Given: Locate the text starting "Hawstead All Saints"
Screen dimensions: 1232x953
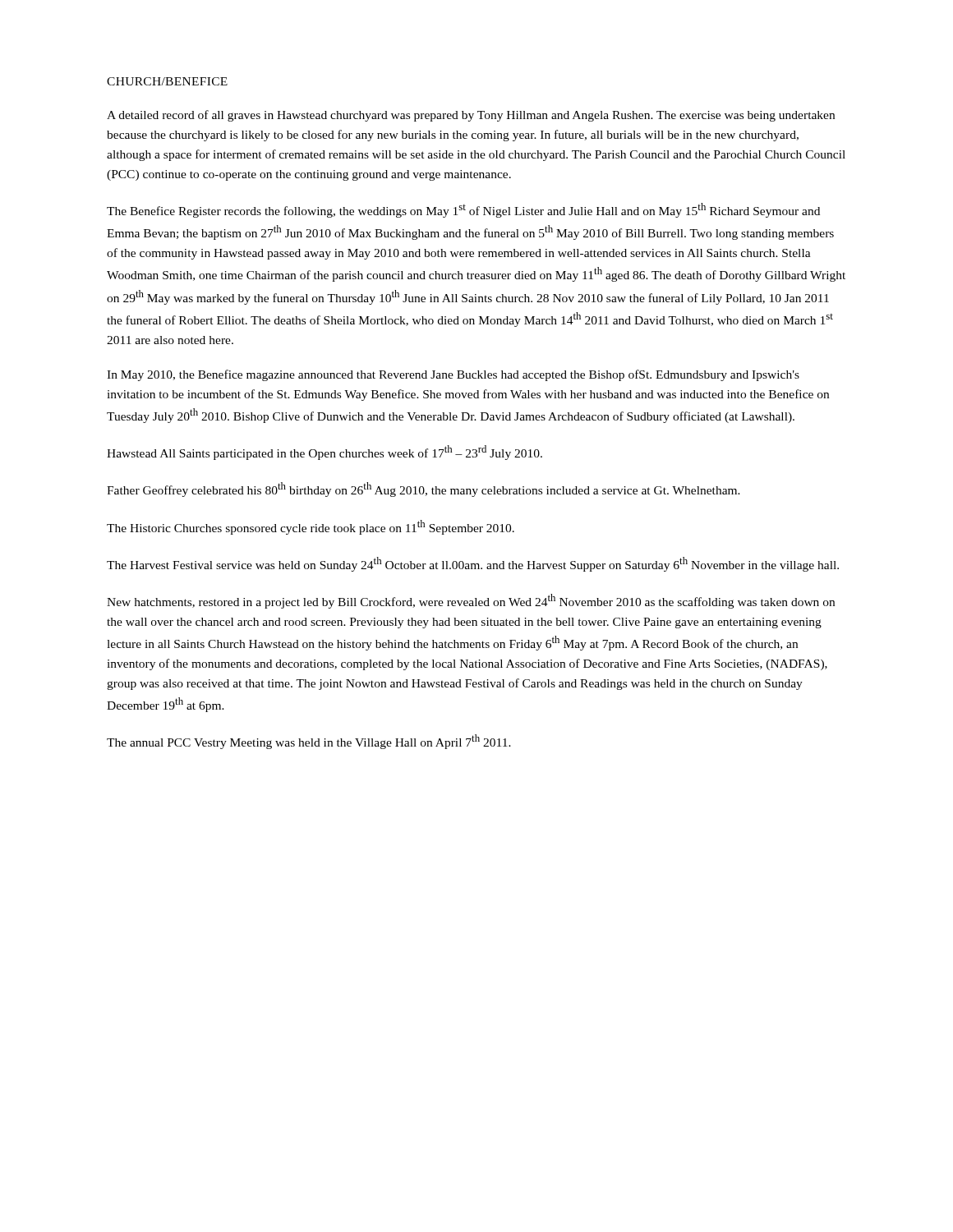Looking at the screenshot, I should 325,451.
